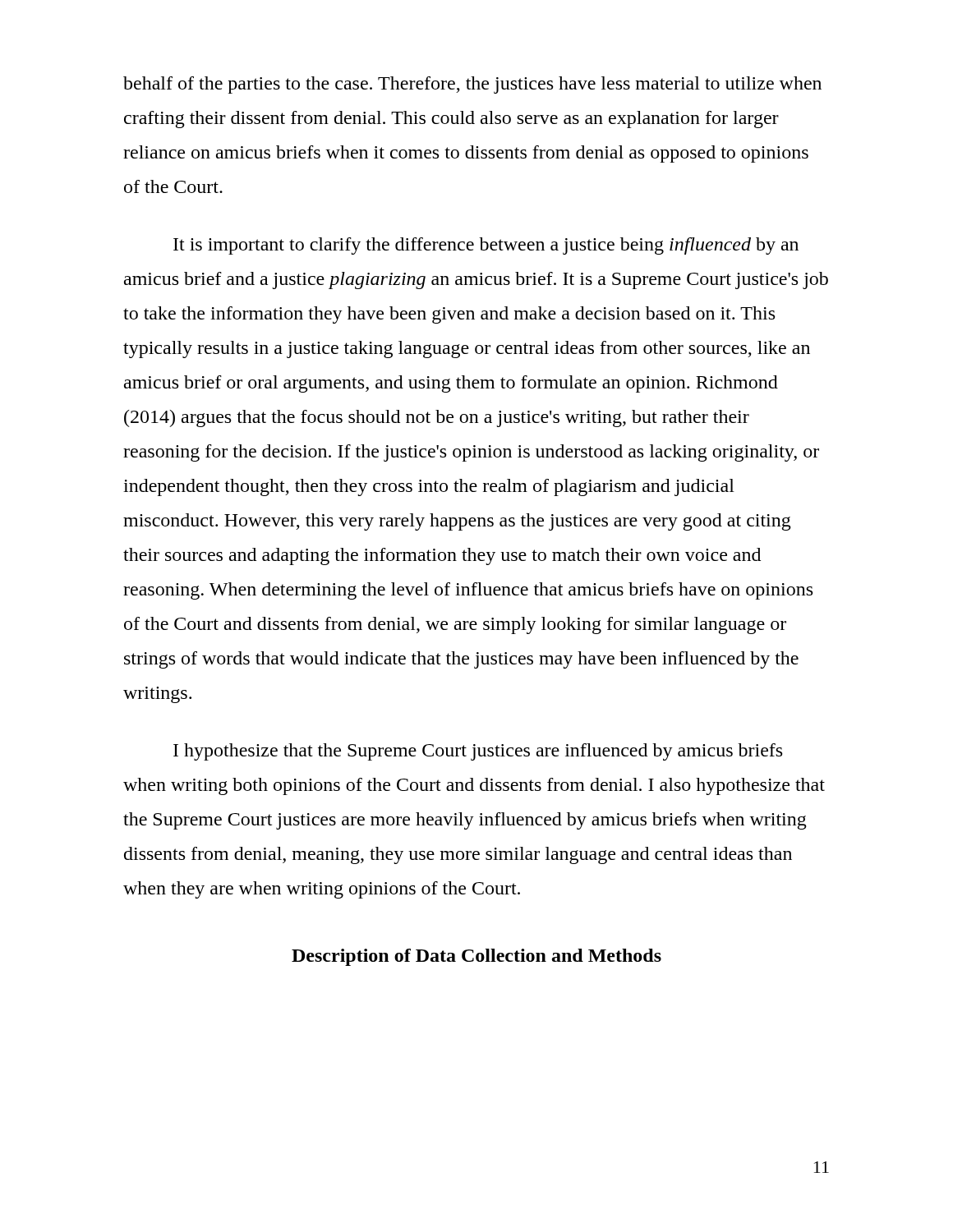Image resolution: width=953 pixels, height=1232 pixels.
Task: Locate the passage starting "behalf of the parties to"
Action: coord(476,485)
